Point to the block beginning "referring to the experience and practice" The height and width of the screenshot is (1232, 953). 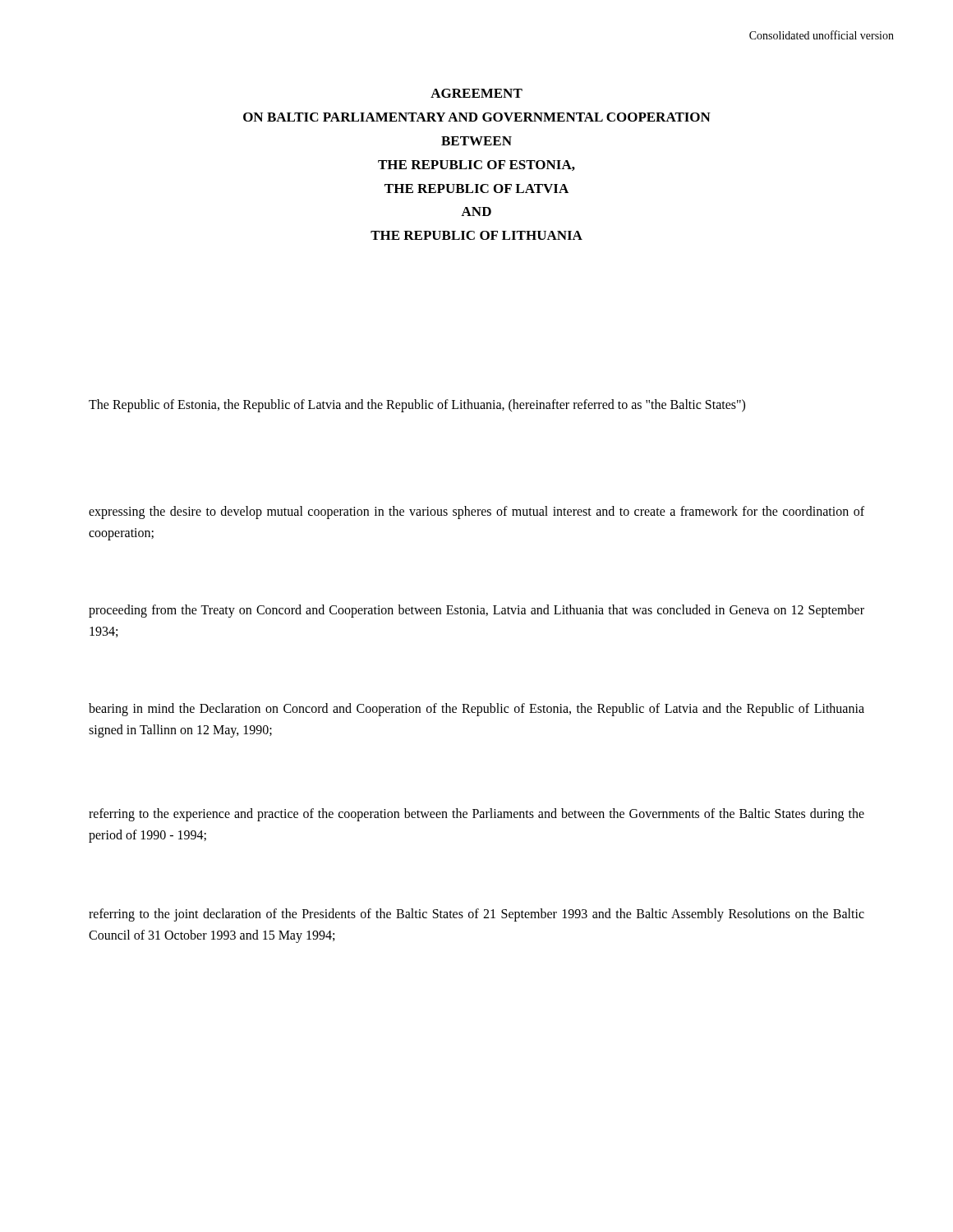coord(476,824)
